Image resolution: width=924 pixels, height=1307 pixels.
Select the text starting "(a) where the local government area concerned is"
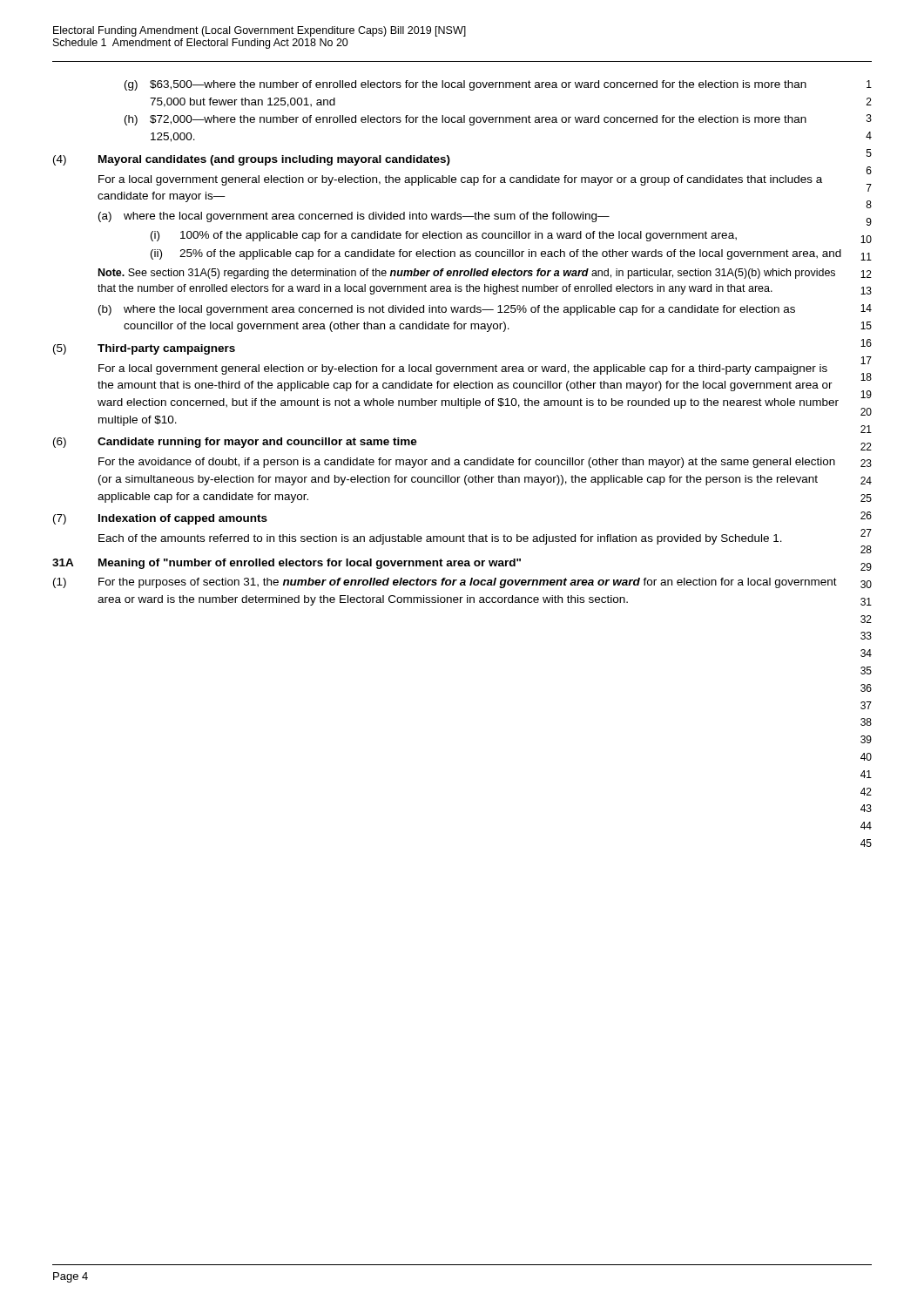point(472,216)
